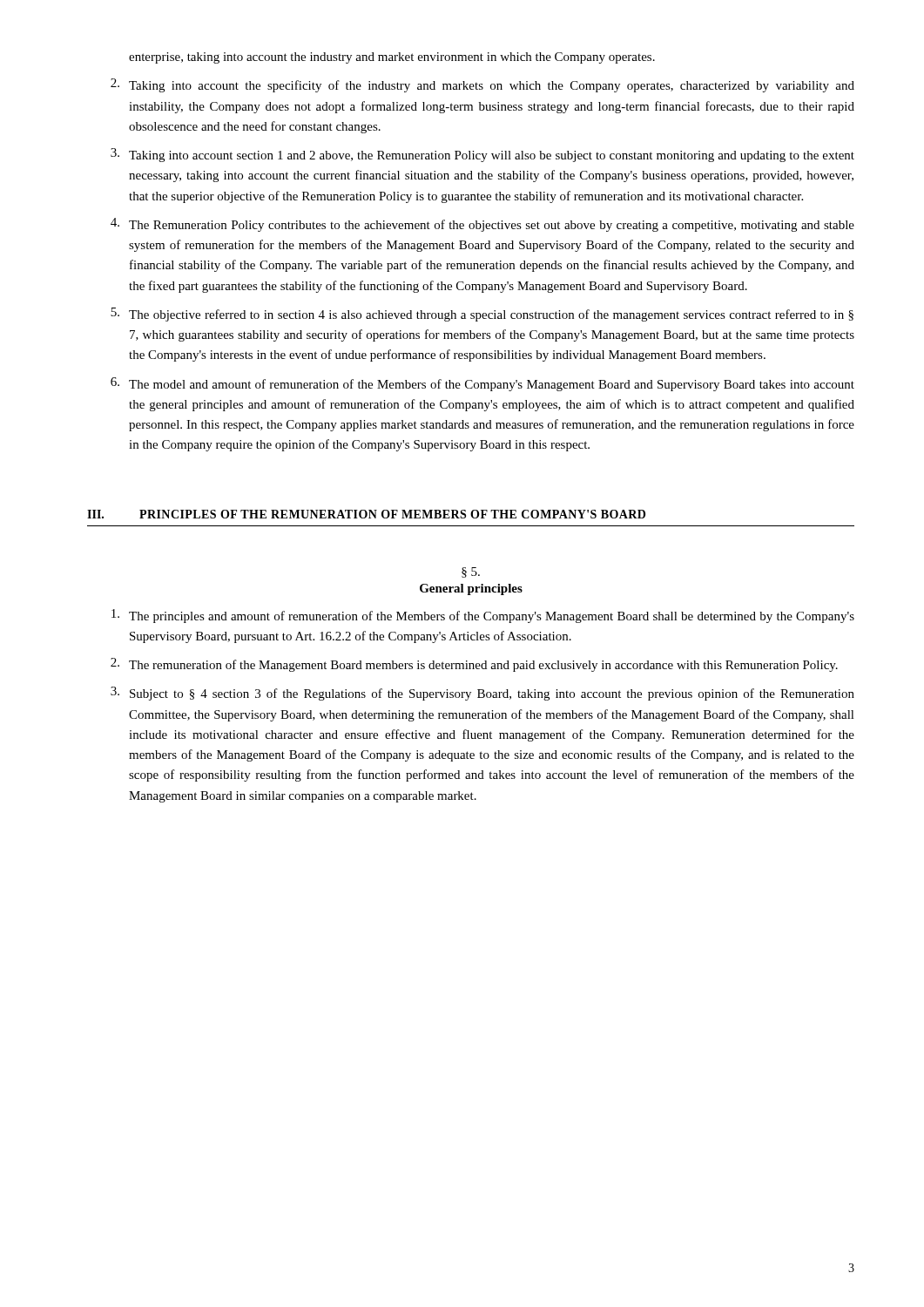Image resolution: width=924 pixels, height=1307 pixels.
Task: Find the text starting "2. Taking into account the specificity of"
Action: [471, 106]
